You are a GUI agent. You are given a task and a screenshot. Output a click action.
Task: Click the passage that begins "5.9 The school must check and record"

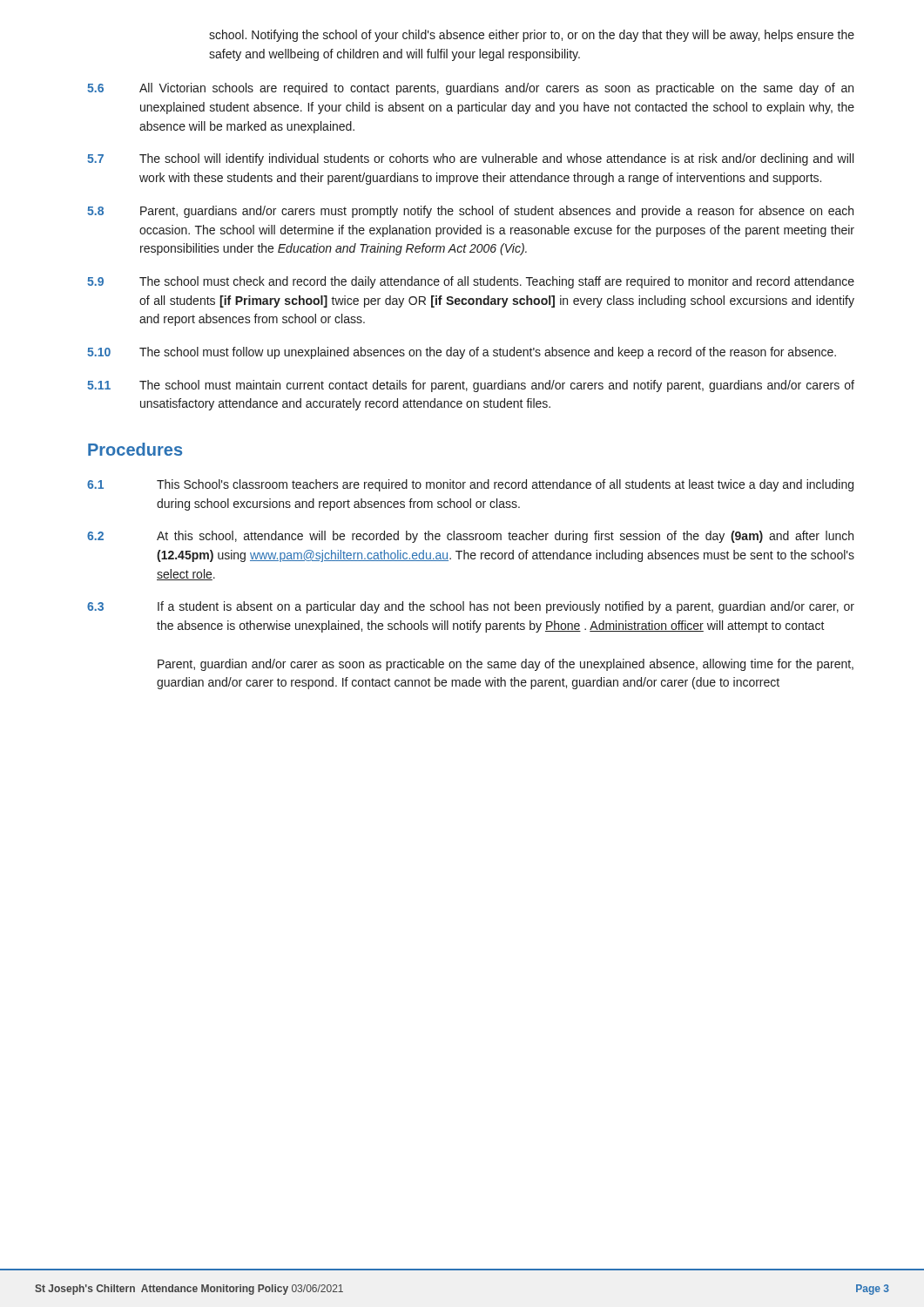pos(471,301)
